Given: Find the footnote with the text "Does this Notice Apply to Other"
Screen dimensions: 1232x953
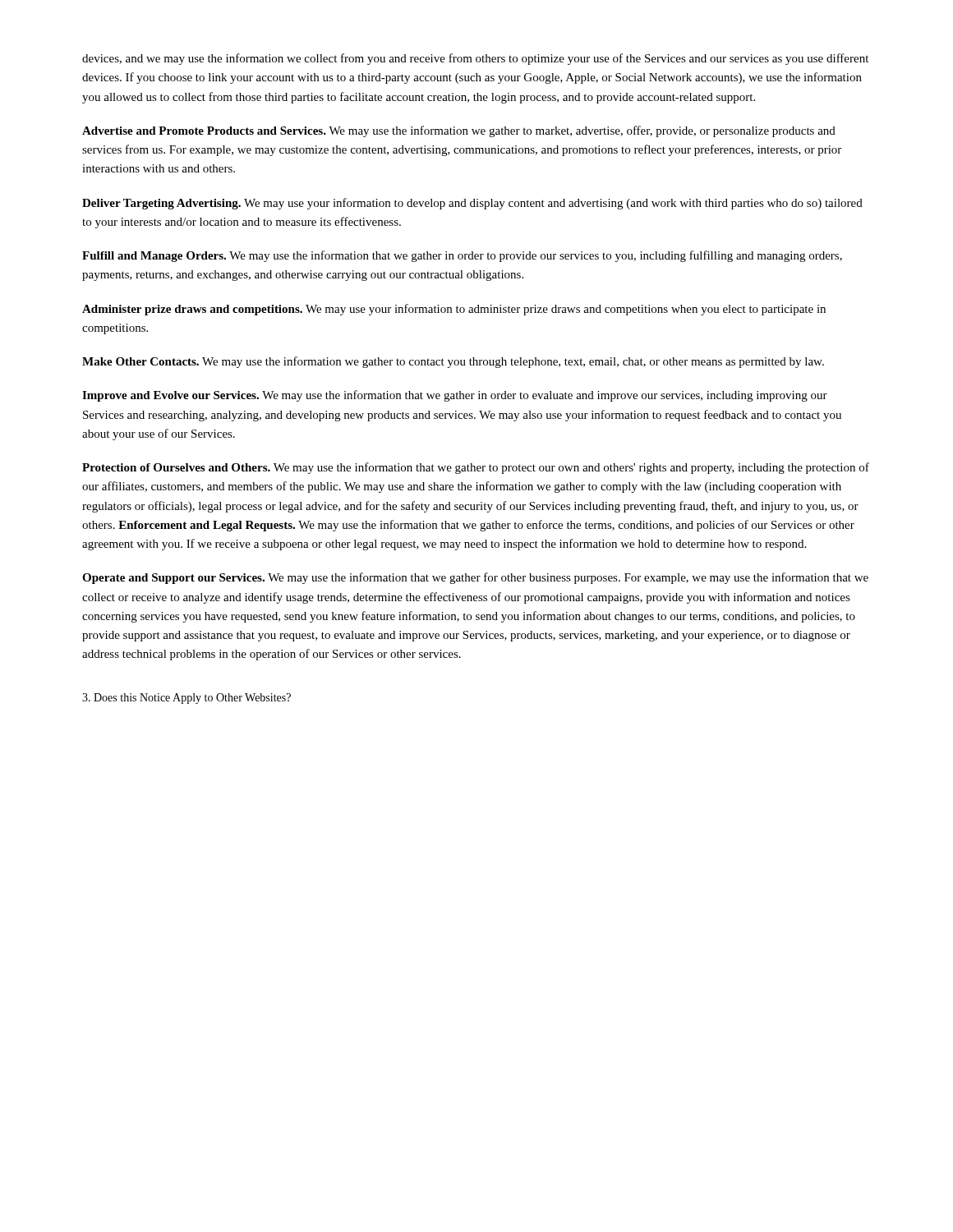Looking at the screenshot, I should (x=187, y=697).
